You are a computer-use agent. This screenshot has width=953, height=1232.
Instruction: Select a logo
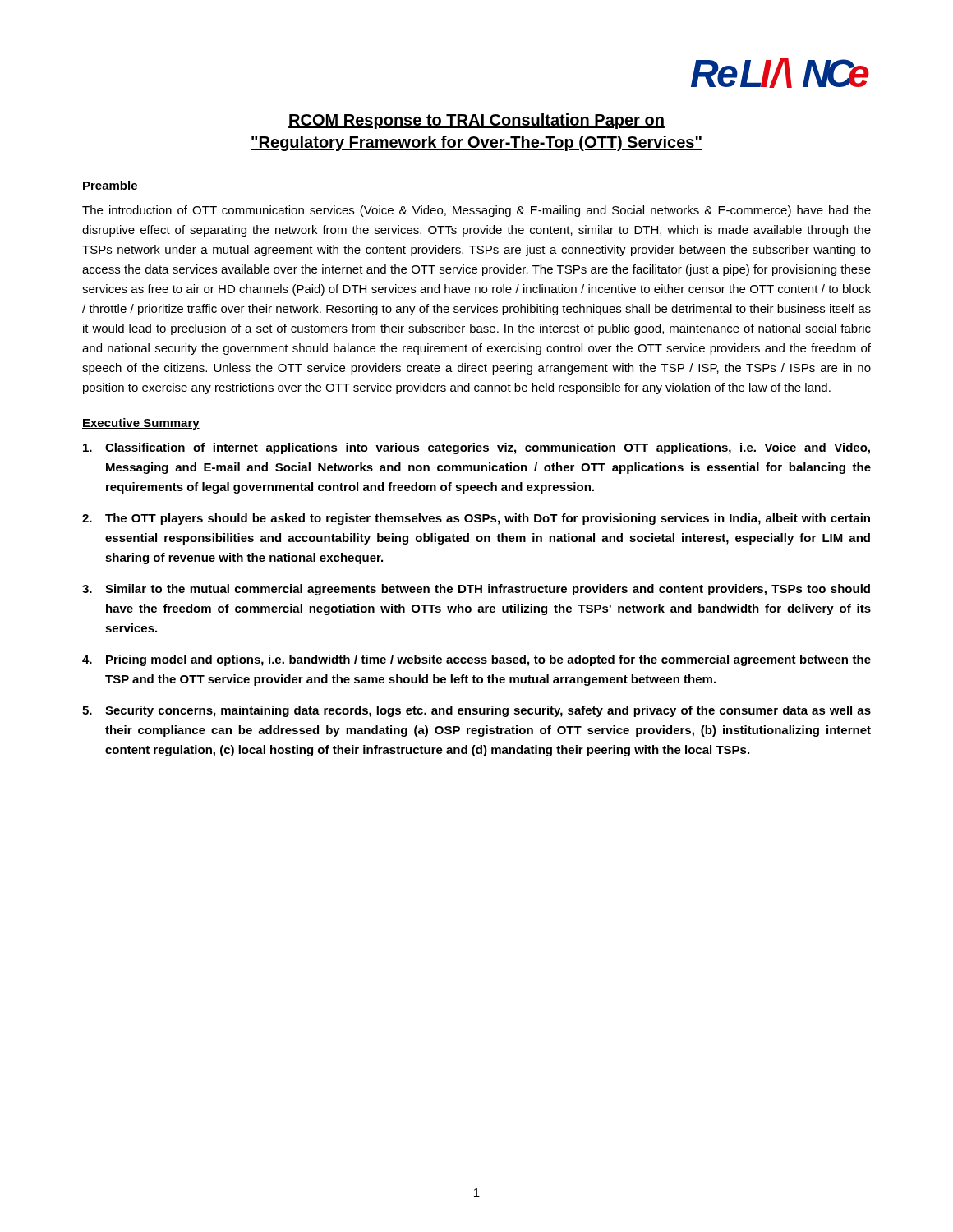click(x=476, y=73)
